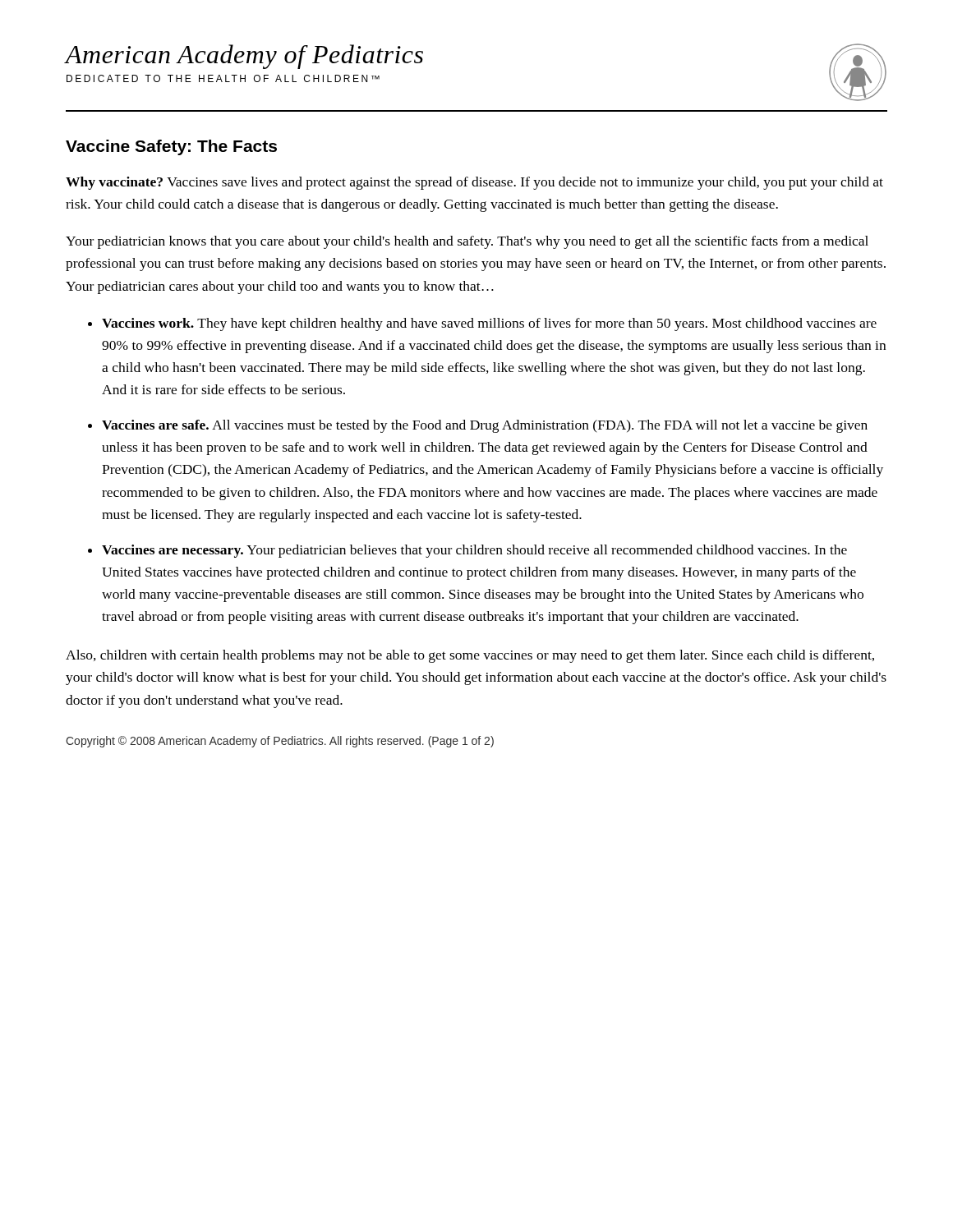This screenshot has height=1232, width=953.
Task: Select the list item that says "Vaccines are safe. All vaccines"
Action: point(493,469)
